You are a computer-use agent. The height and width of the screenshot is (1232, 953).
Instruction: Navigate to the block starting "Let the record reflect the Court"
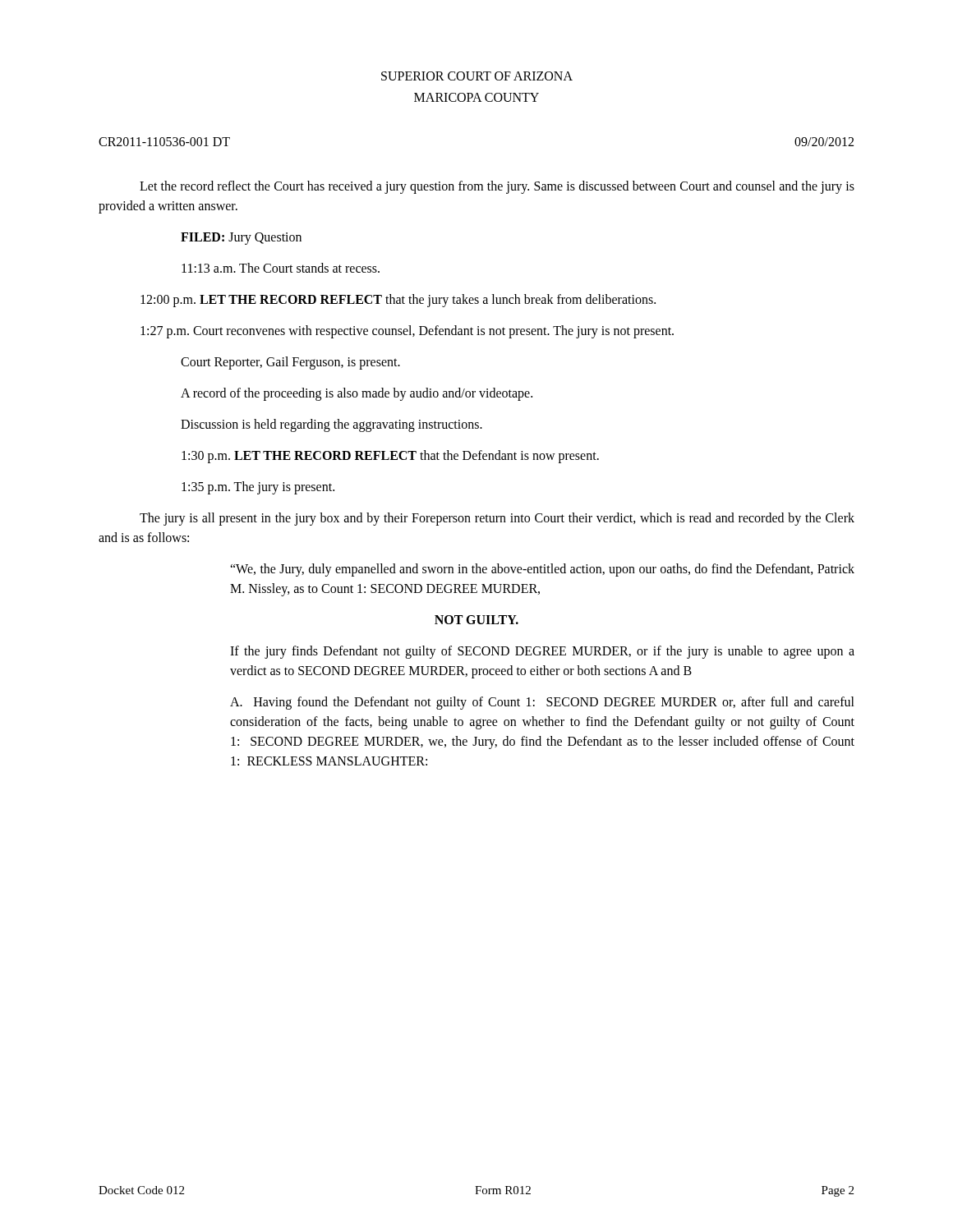coord(476,196)
